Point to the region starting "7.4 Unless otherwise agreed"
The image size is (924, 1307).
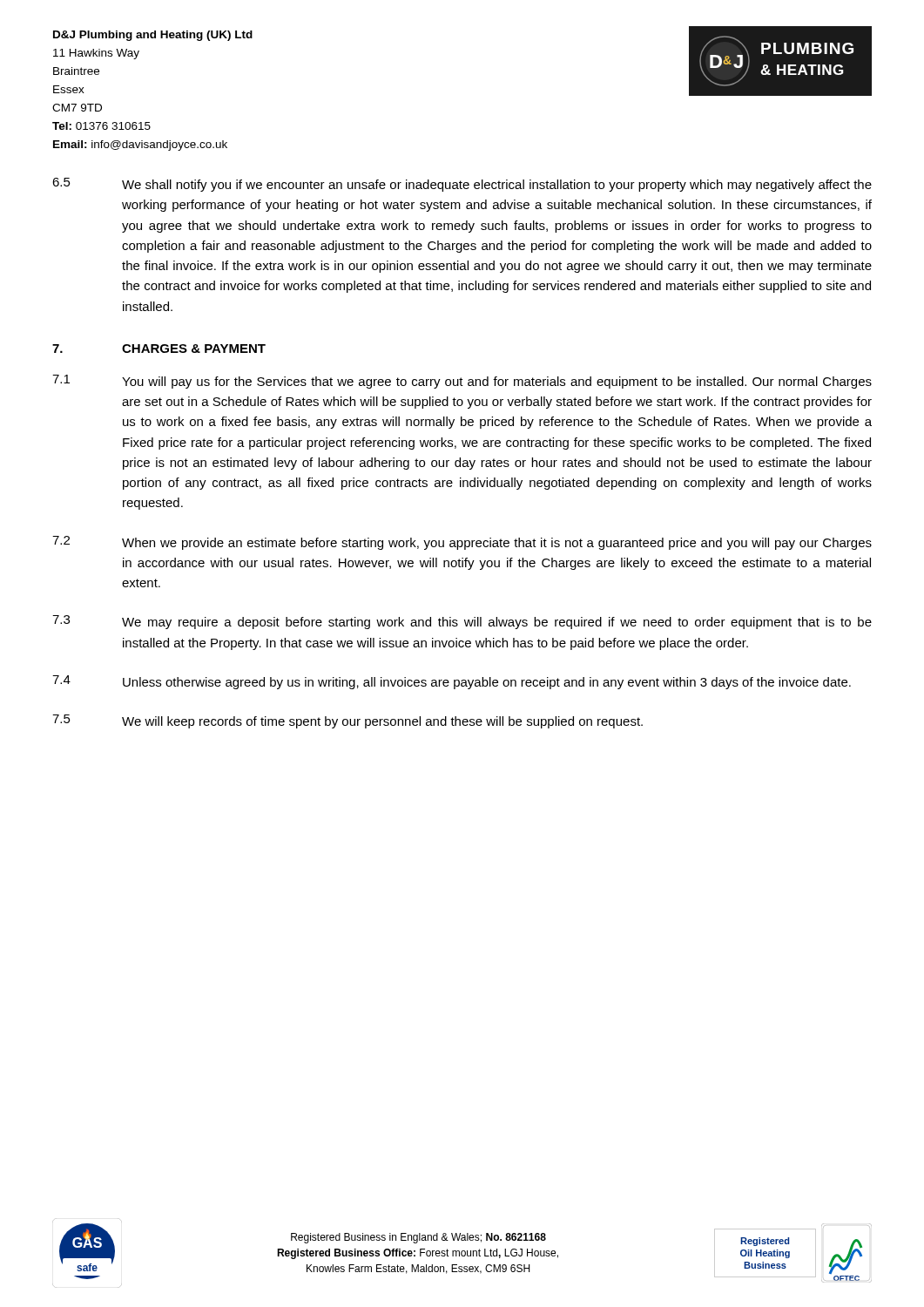pos(462,682)
